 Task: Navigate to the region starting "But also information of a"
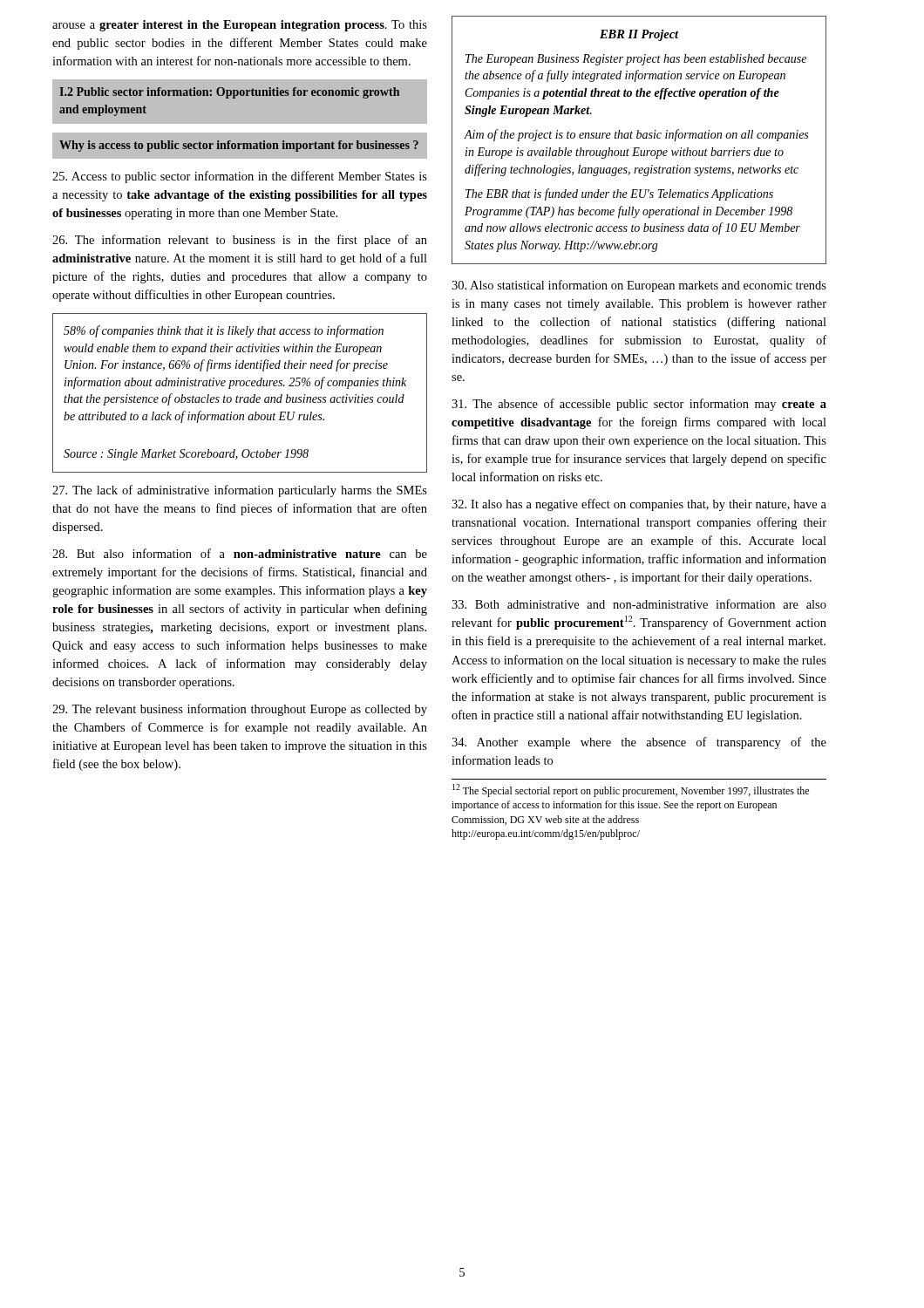point(240,618)
